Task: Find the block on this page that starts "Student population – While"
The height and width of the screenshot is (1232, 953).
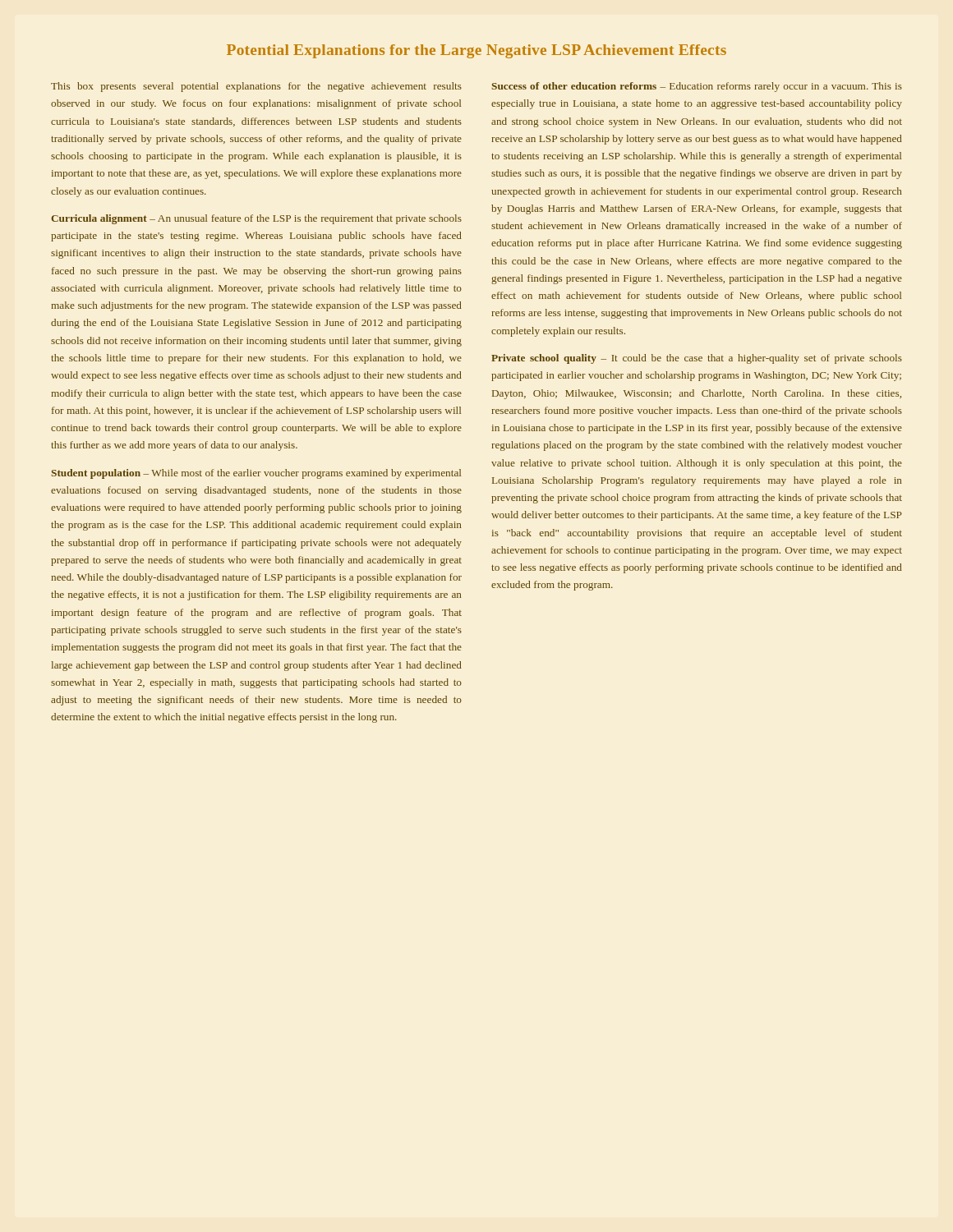Action: point(256,595)
